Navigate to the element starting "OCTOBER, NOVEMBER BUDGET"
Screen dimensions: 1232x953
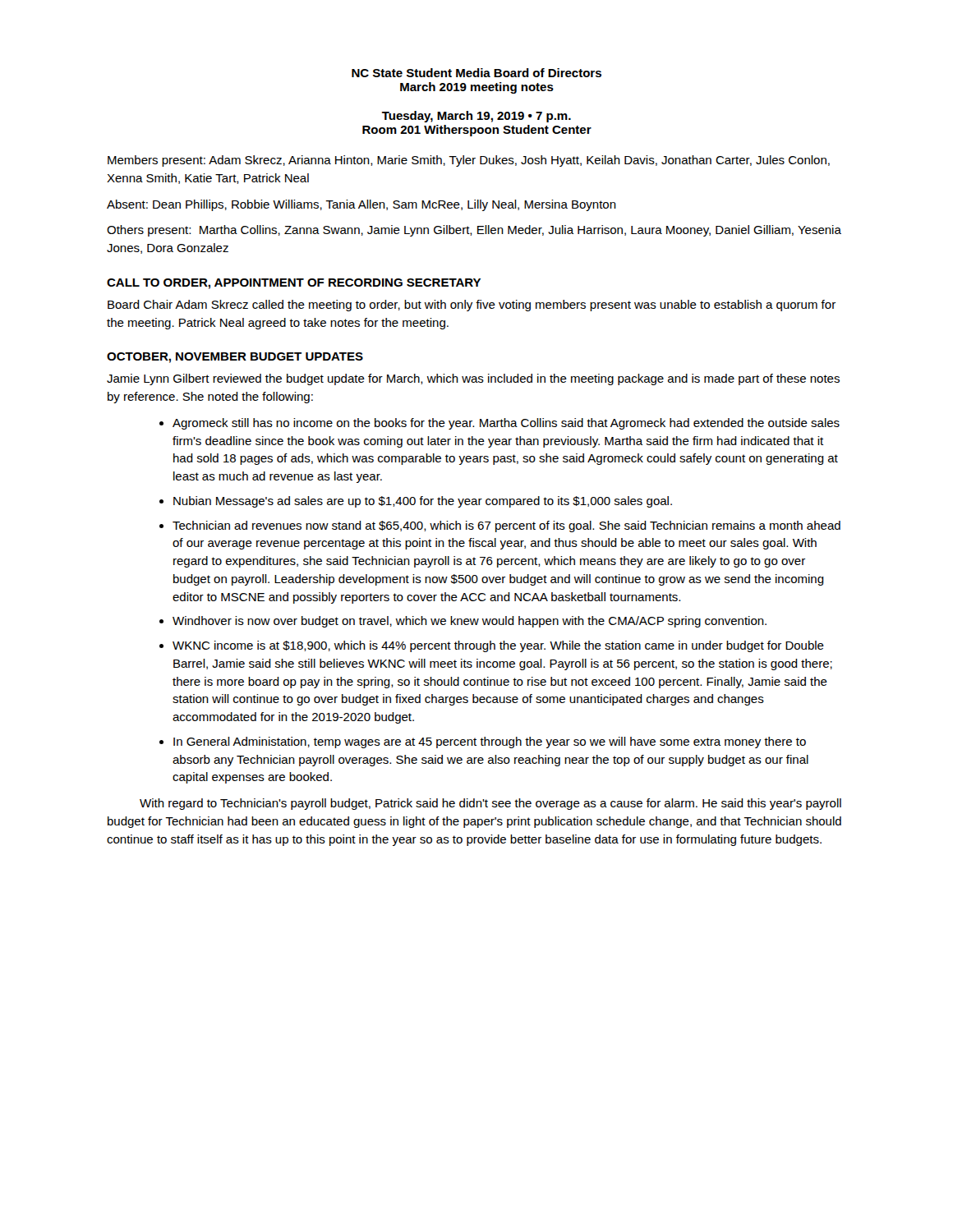tap(235, 356)
